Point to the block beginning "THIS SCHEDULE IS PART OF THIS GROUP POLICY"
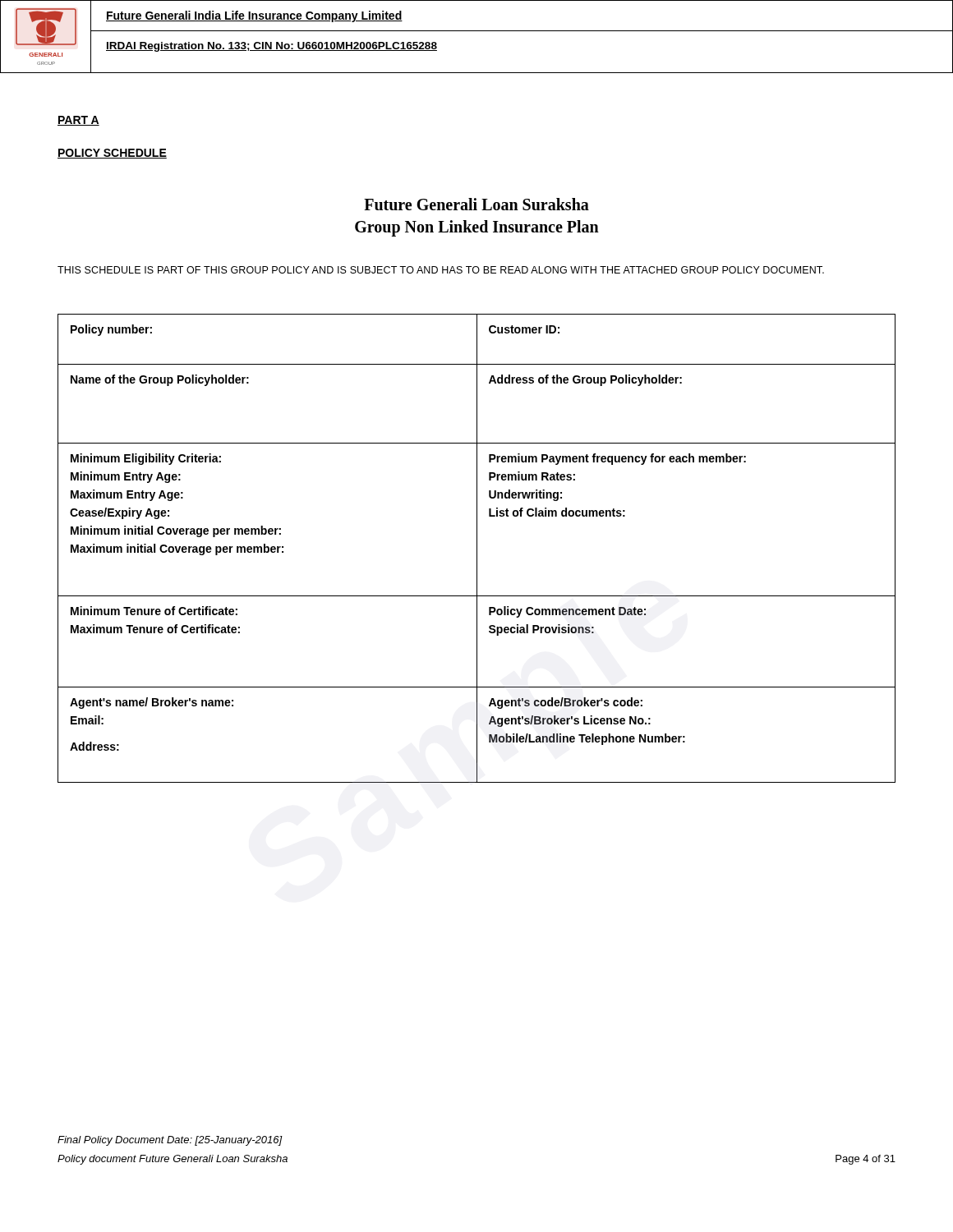 point(441,270)
